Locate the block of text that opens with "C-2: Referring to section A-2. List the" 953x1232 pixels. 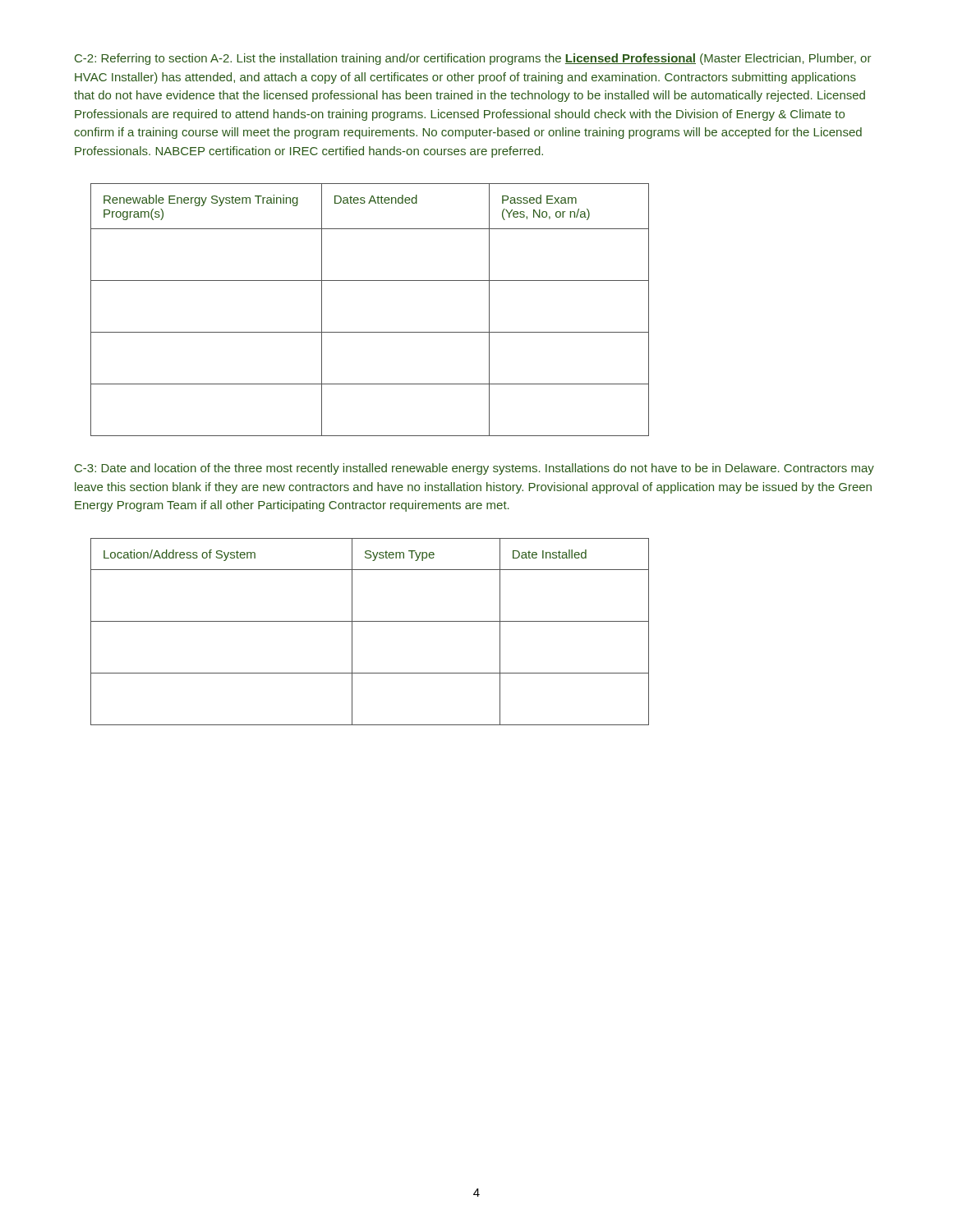[x=473, y=104]
